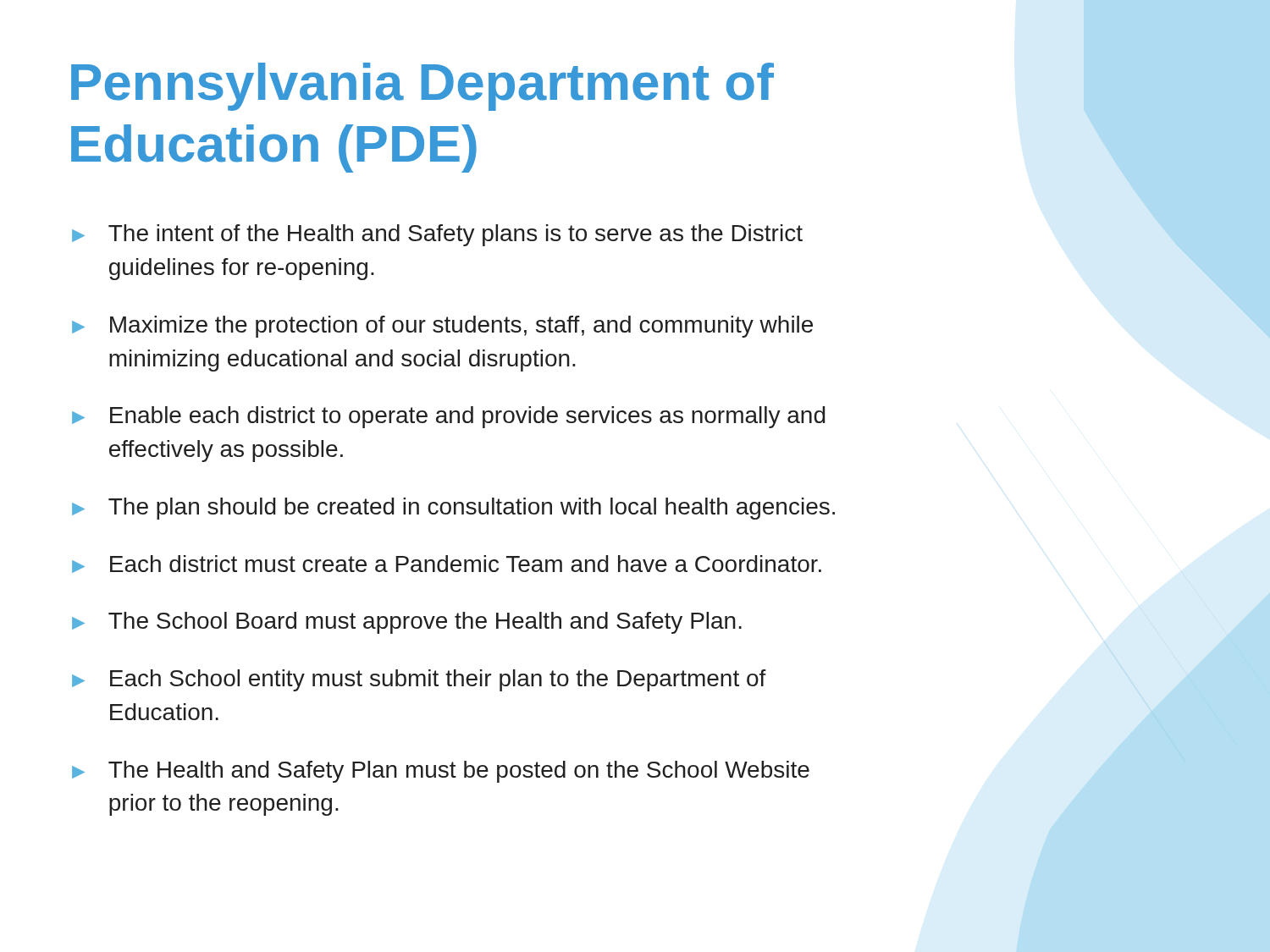Click on the list item that reads "► Each School entity must submit their"
This screenshot has width=1270, height=952.
click(461, 695)
